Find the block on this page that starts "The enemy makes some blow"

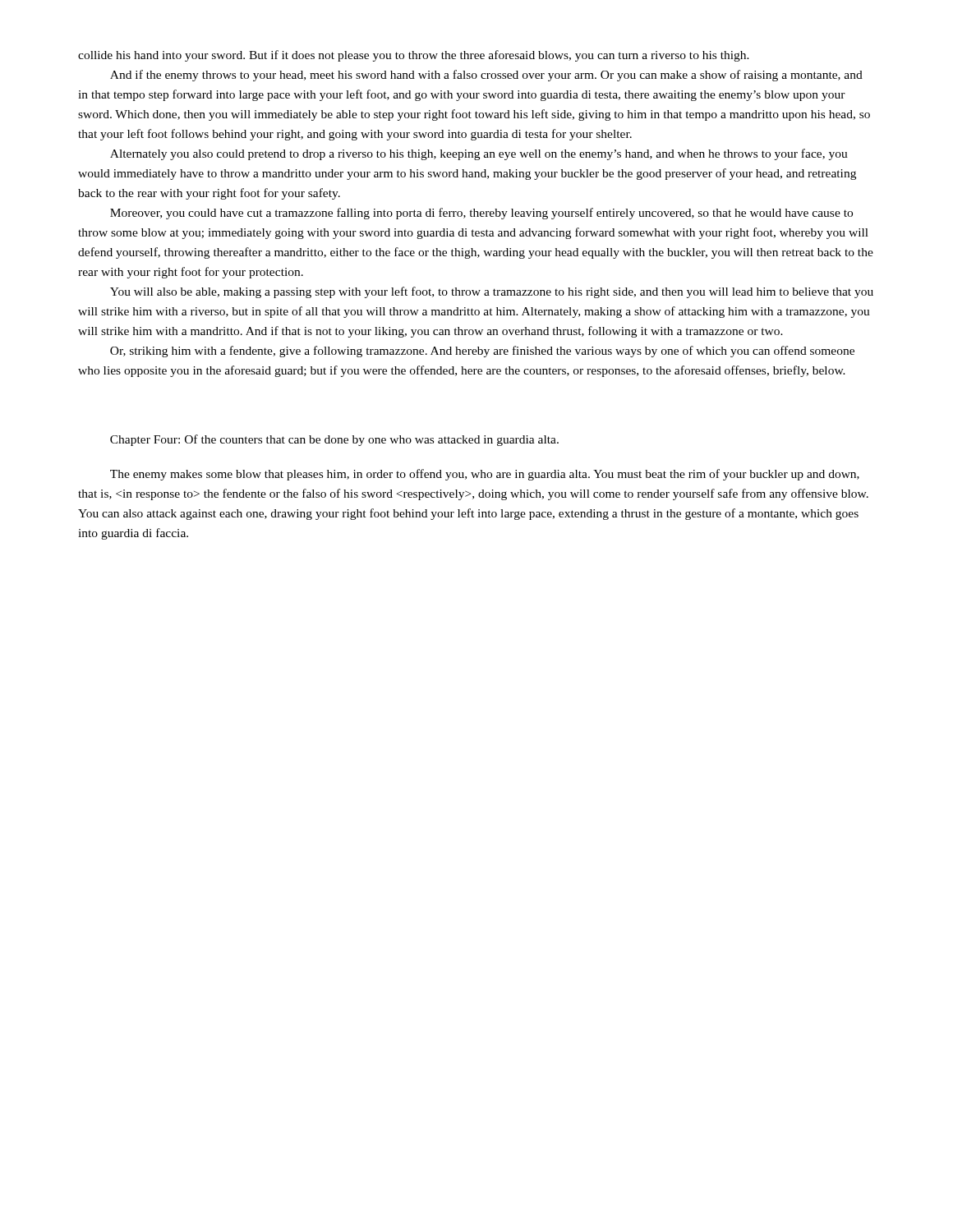point(476,504)
